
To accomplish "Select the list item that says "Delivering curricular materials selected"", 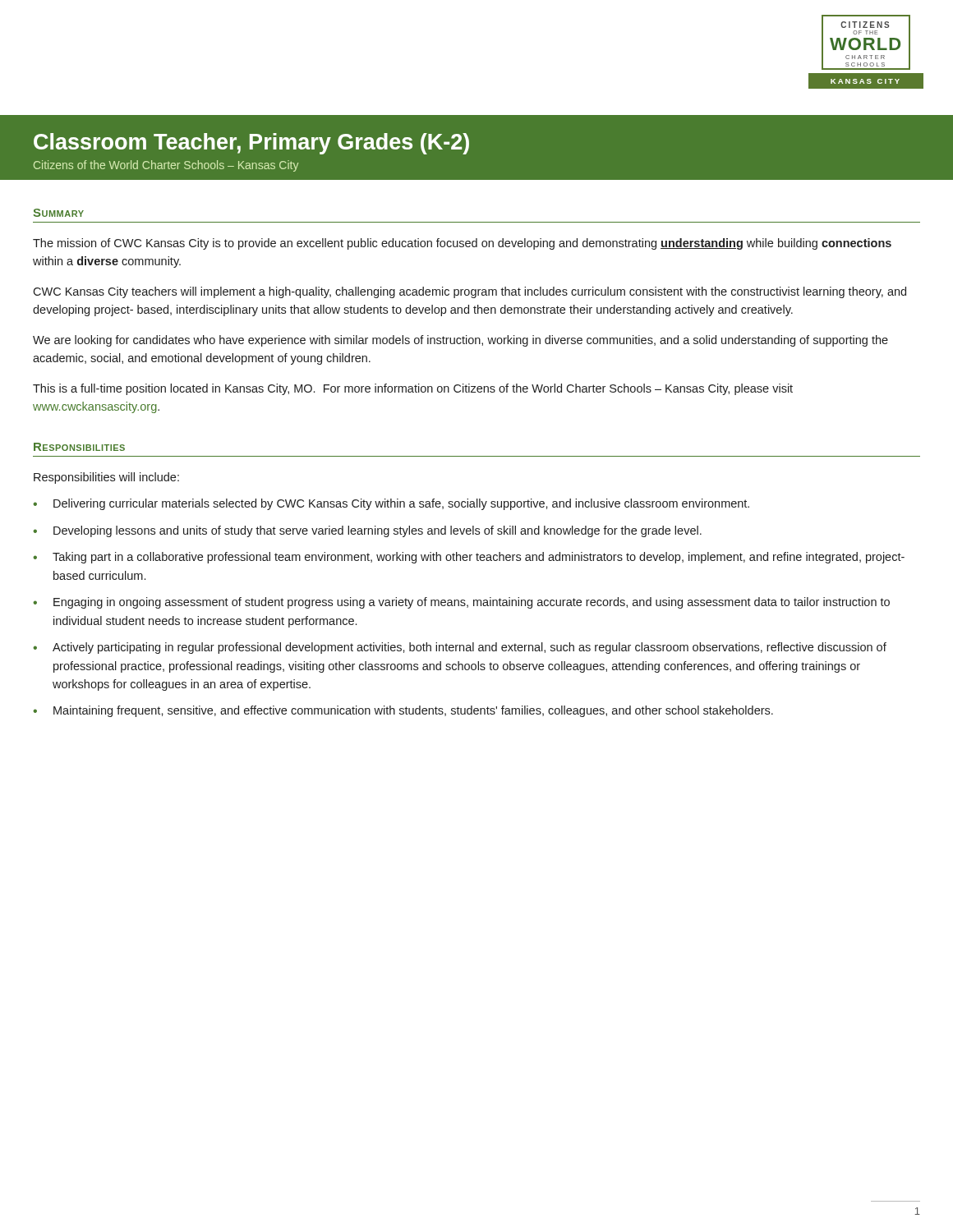I will coord(401,504).
